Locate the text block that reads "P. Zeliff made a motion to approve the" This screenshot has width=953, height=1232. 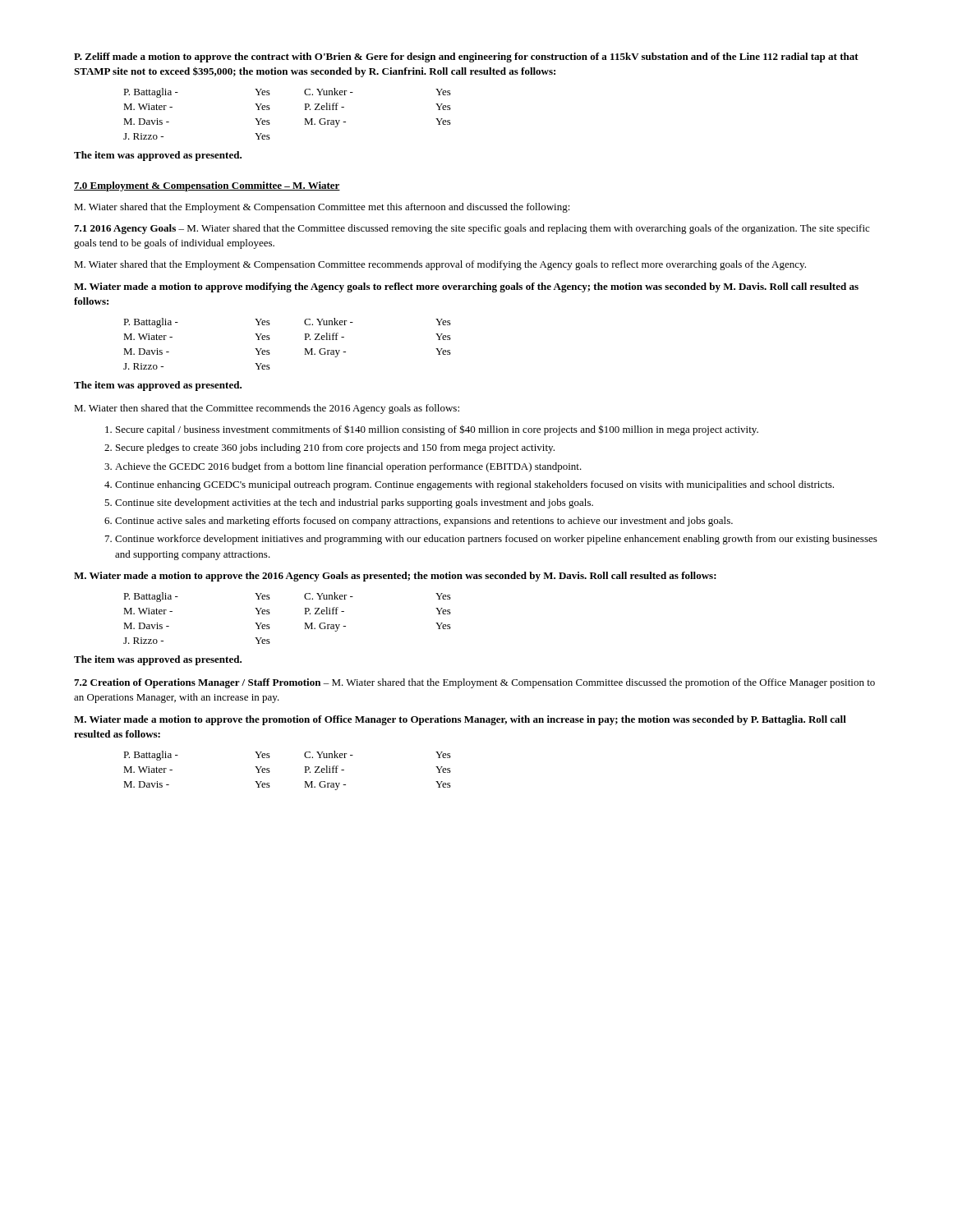pyautogui.click(x=476, y=64)
